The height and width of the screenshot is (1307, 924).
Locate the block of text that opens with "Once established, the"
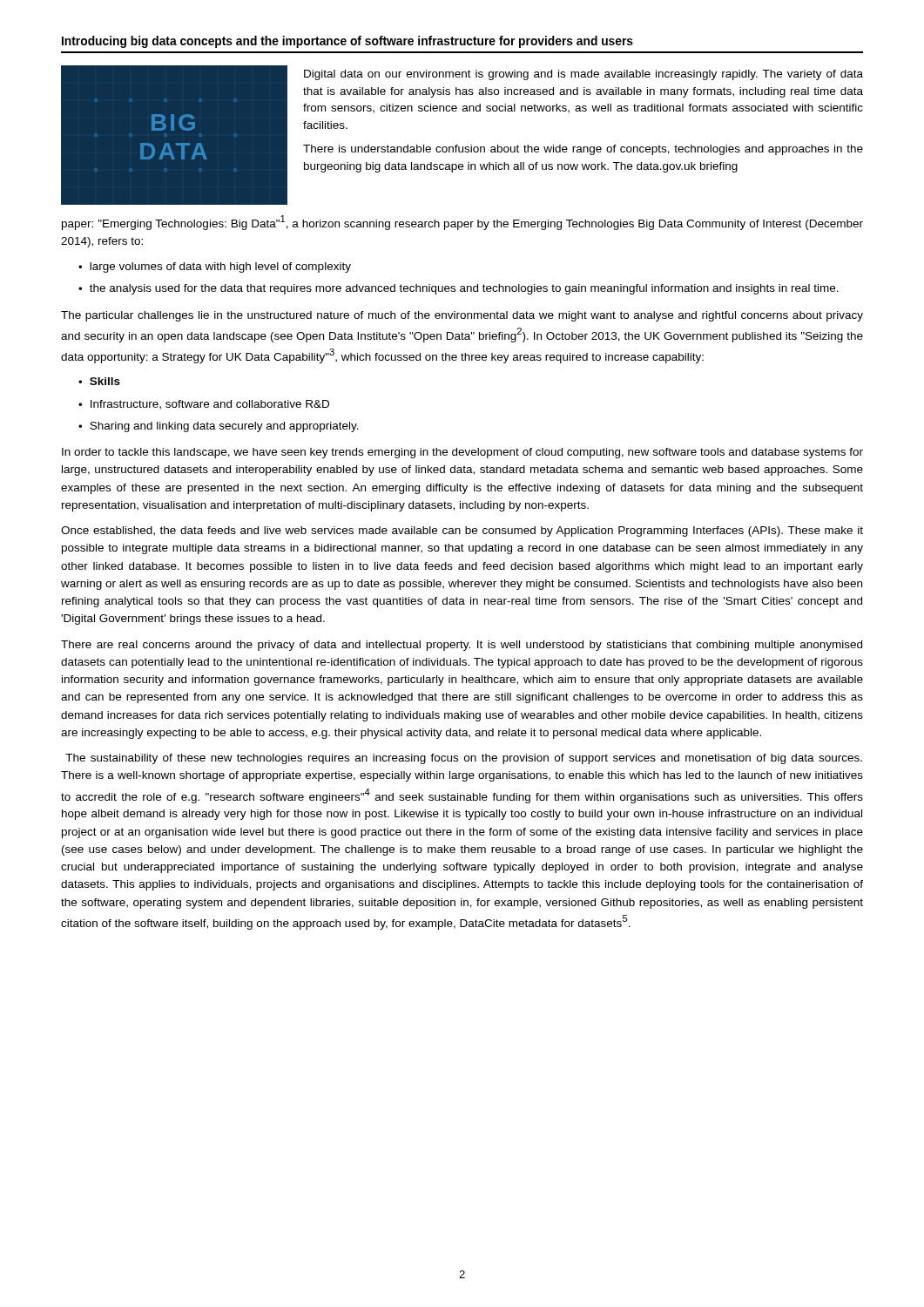click(x=462, y=574)
